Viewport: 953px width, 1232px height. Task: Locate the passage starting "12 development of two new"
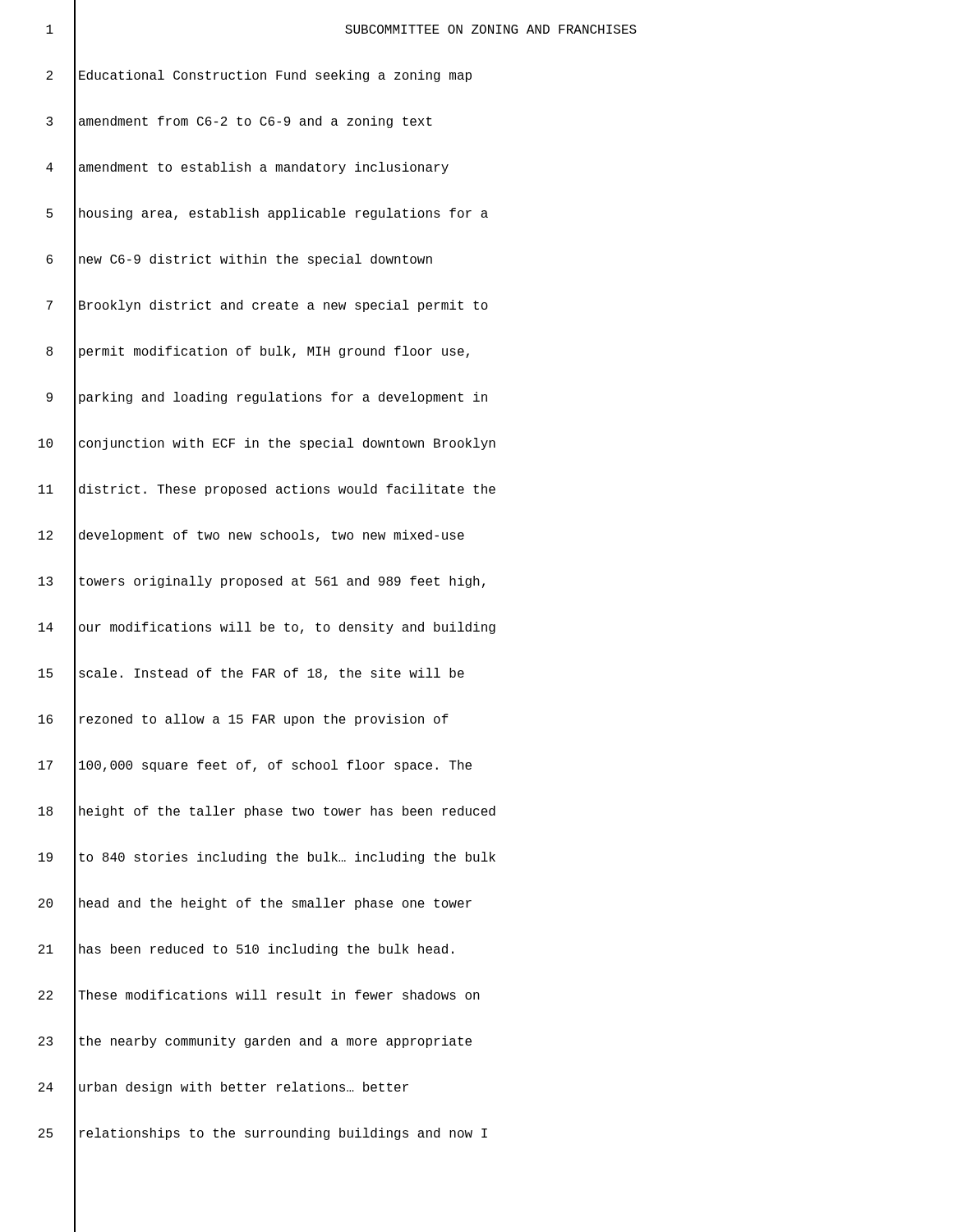pos(452,536)
